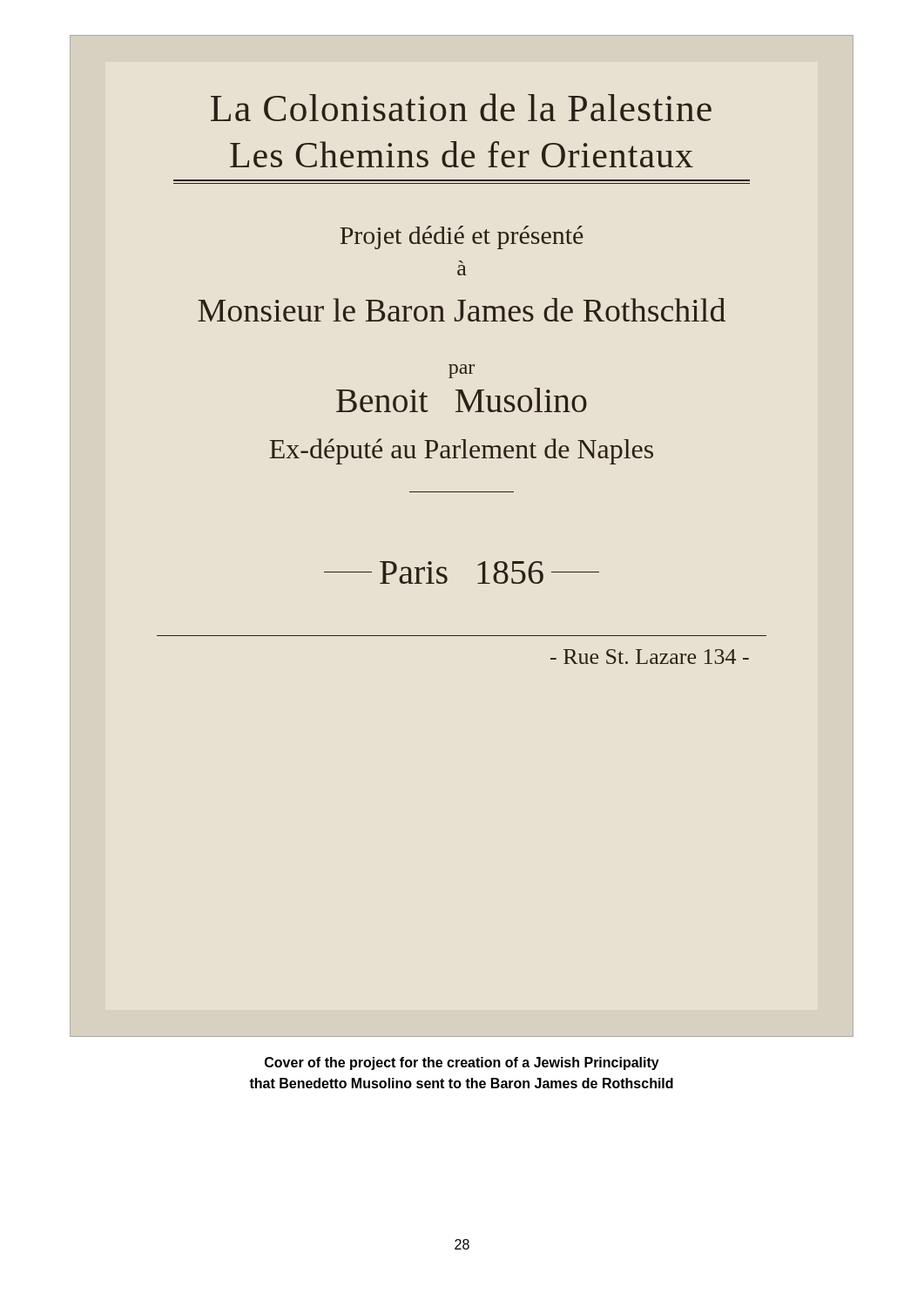Find the photo
This screenshot has width=924, height=1307.
point(462,536)
